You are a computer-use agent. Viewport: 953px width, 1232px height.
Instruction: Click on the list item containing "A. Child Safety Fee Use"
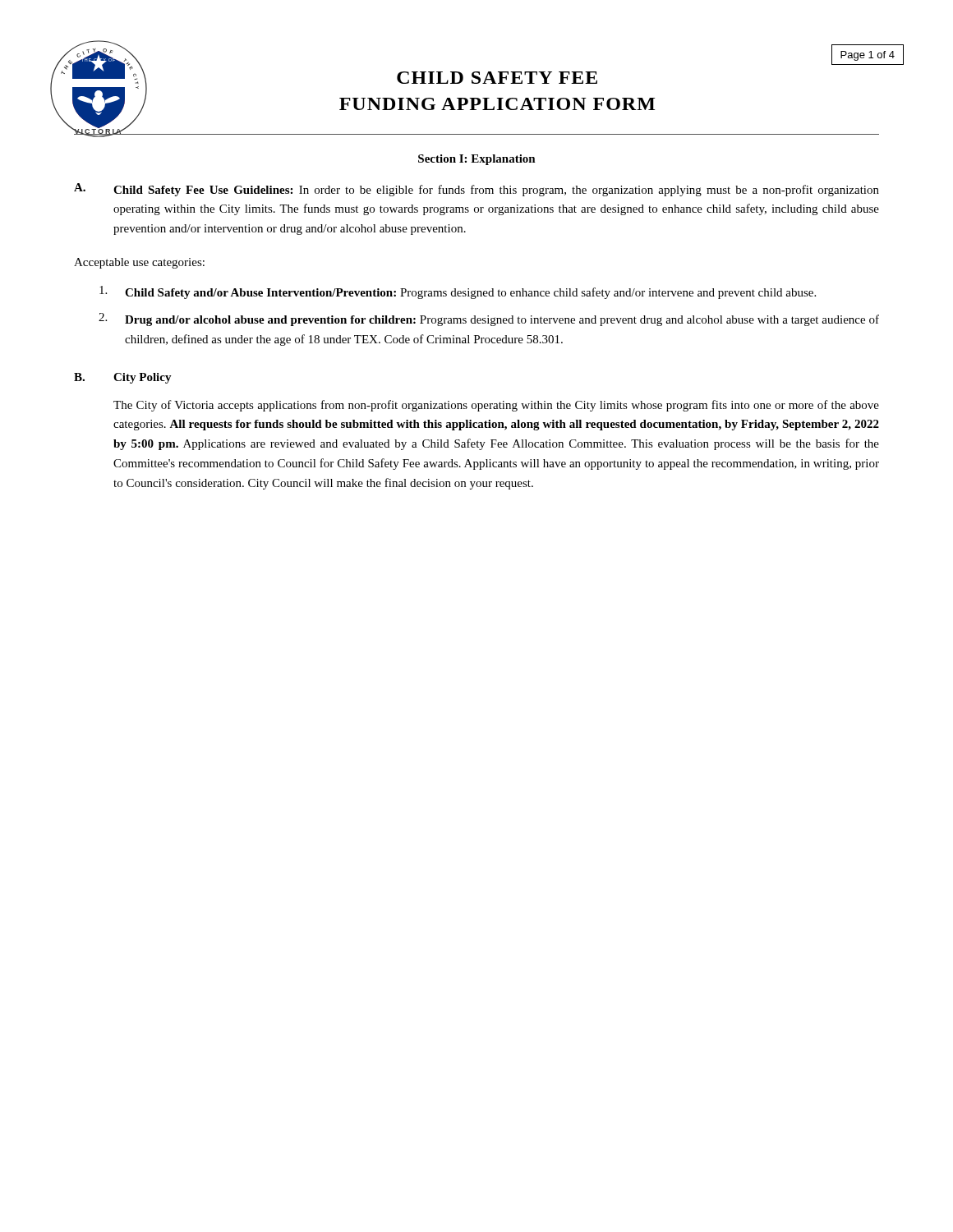click(x=476, y=209)
